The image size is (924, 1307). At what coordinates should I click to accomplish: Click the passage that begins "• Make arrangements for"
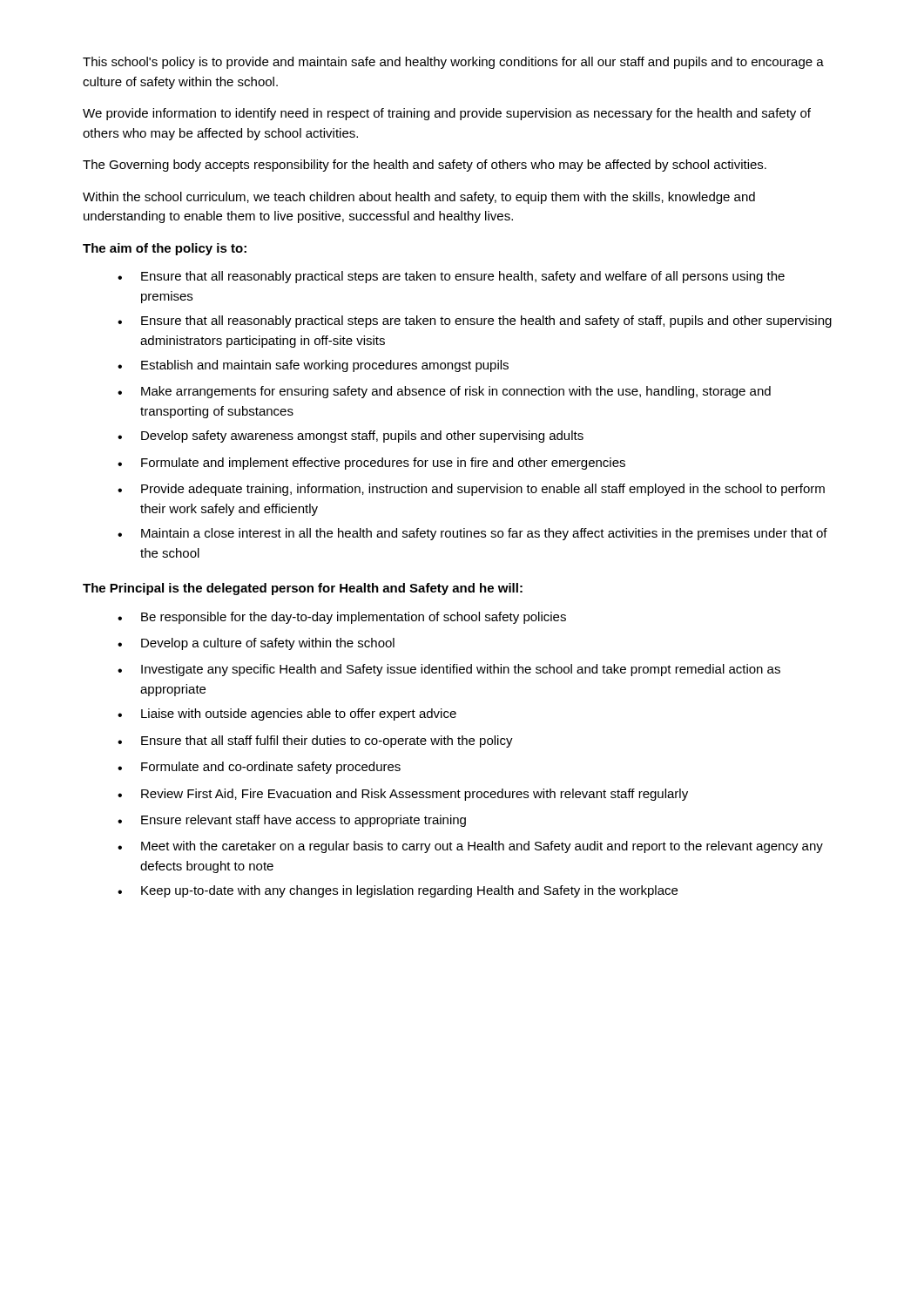(479, 402)
